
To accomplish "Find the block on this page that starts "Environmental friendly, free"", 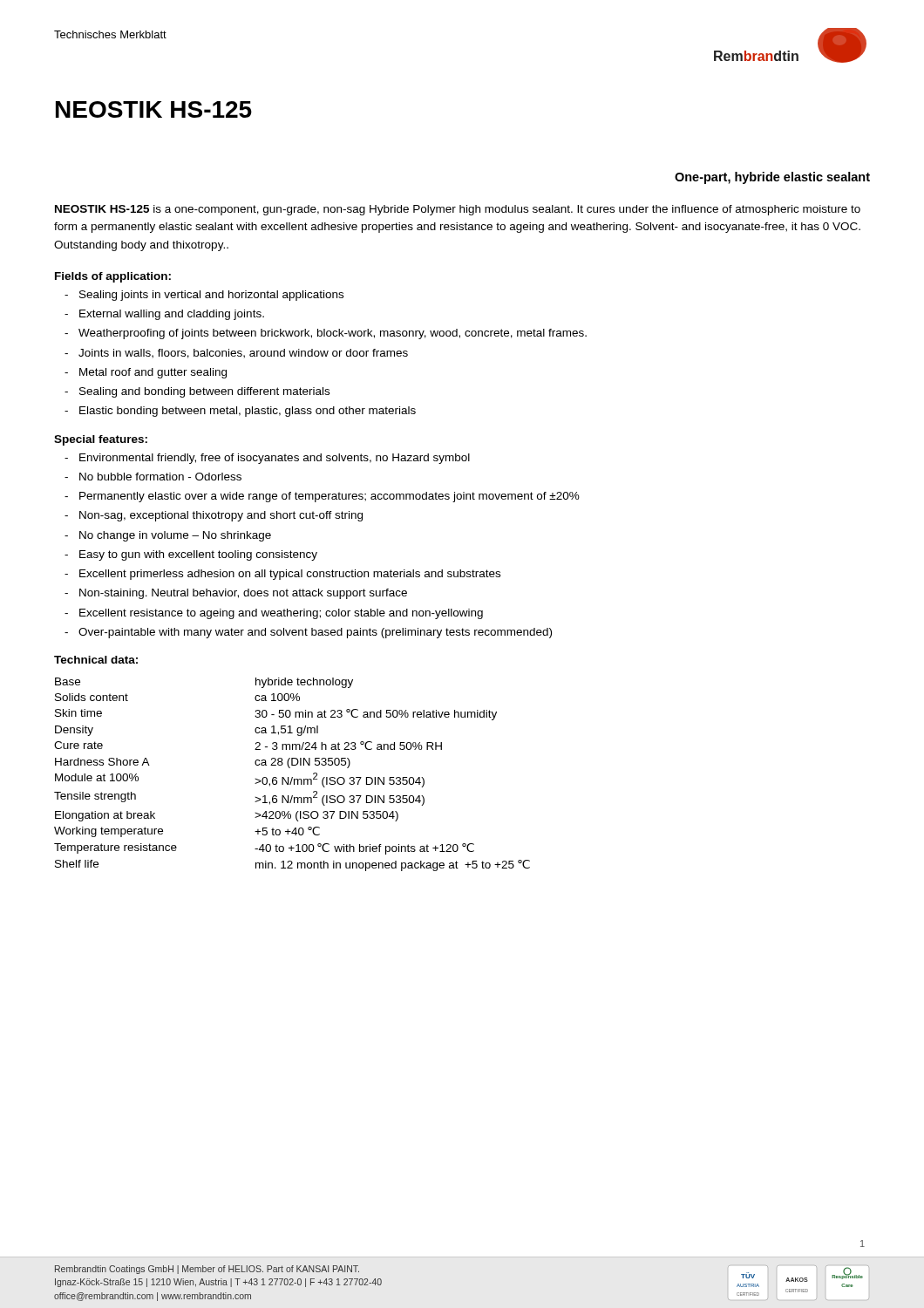I will point(274,457).
